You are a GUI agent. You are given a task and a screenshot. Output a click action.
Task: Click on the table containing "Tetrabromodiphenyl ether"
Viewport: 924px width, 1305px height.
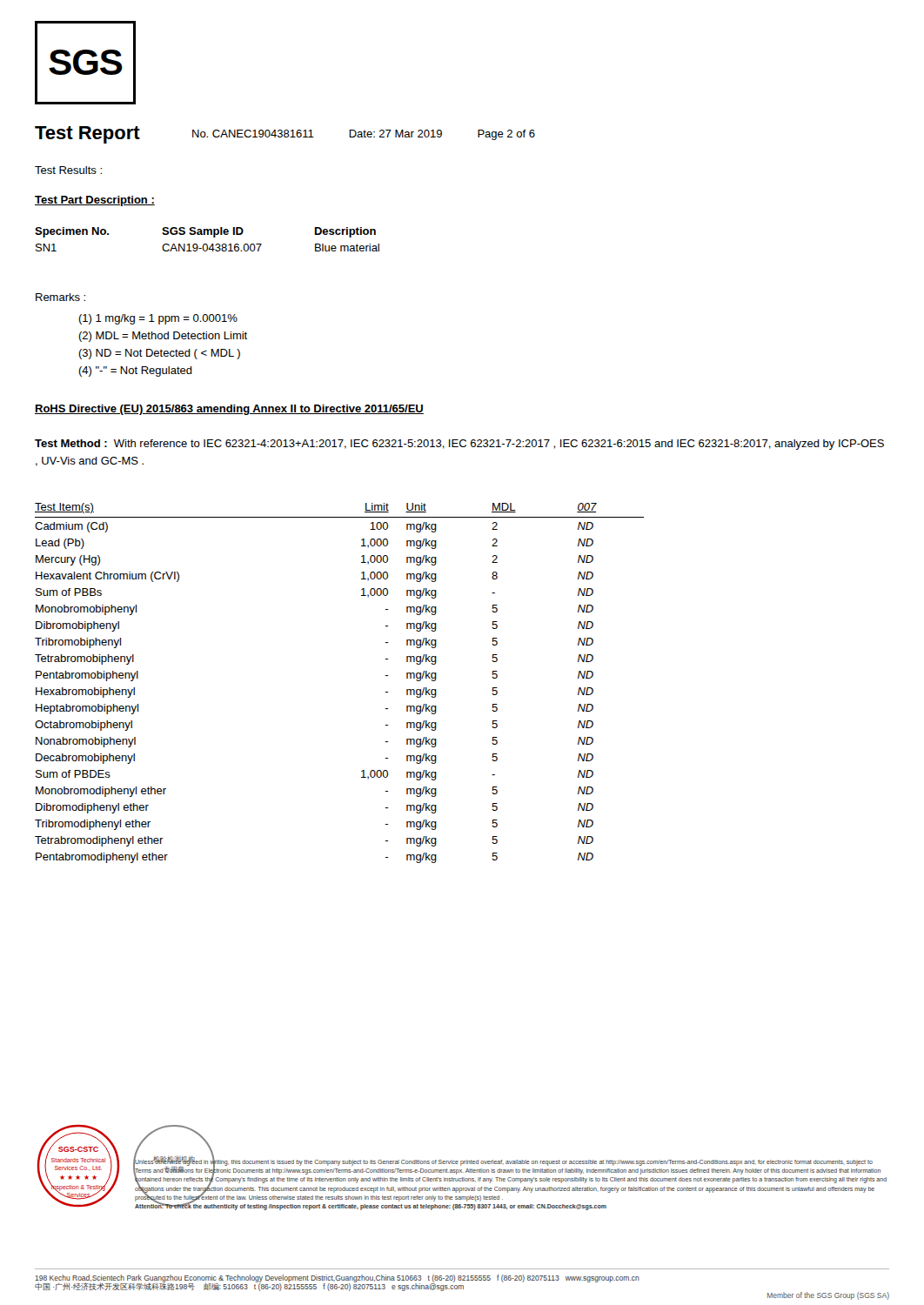tap(339, 681)
